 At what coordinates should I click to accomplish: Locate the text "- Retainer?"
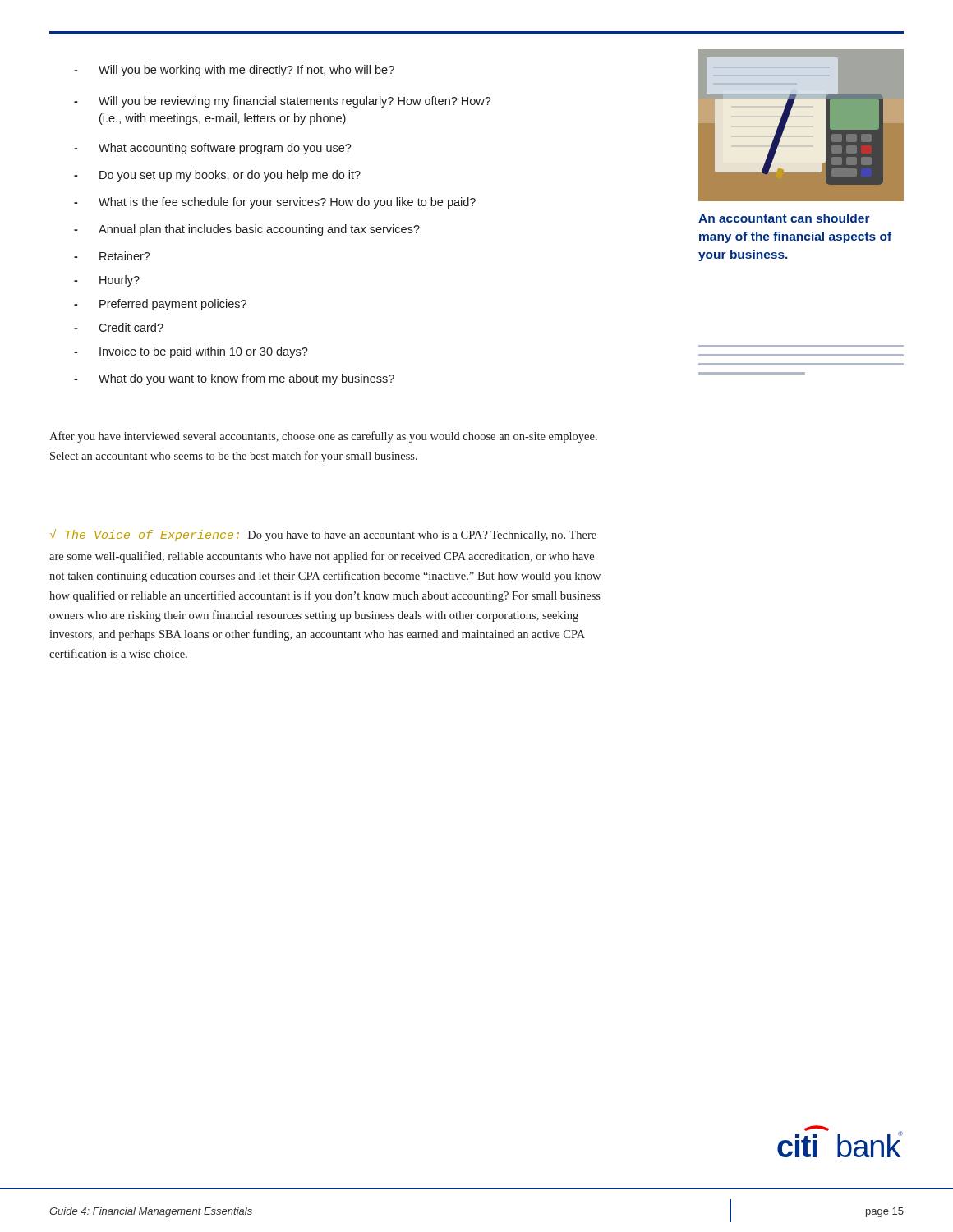112,257
